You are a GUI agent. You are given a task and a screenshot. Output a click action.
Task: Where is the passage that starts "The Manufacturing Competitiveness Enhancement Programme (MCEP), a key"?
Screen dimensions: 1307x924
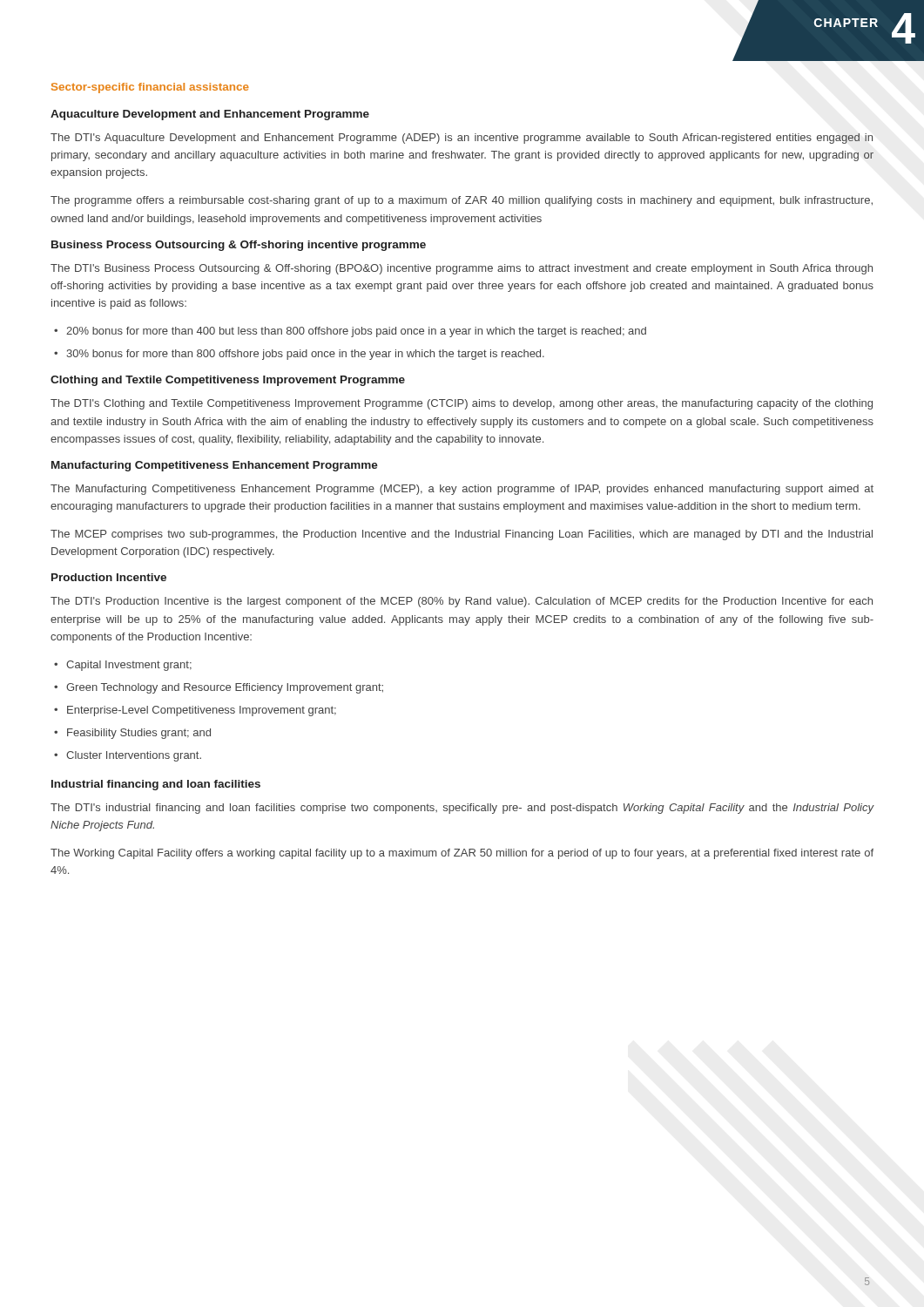462,497
